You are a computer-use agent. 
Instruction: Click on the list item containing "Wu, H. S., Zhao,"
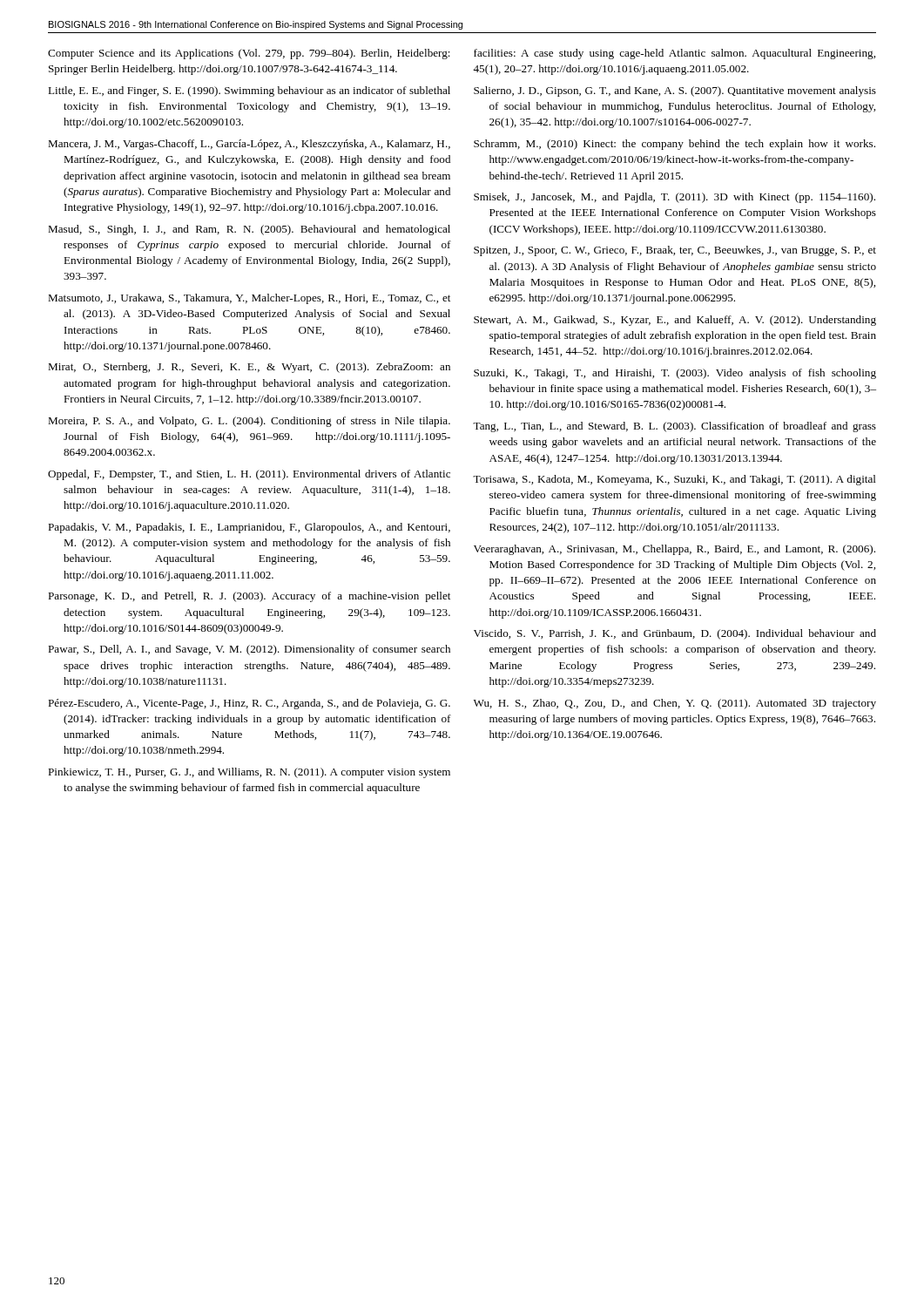coord(675,718)
